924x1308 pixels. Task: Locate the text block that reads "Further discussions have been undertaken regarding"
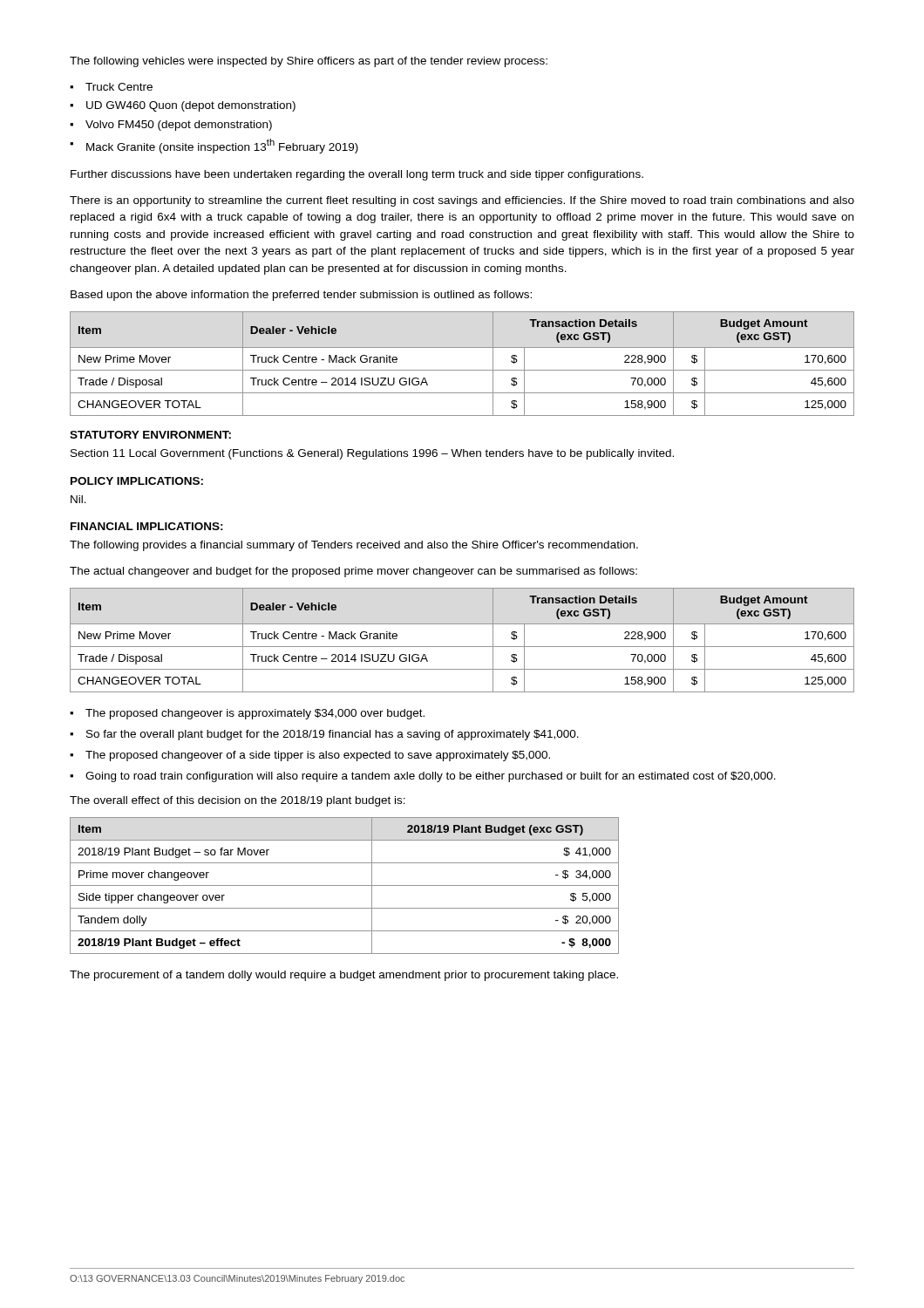[x=357, y=174]
